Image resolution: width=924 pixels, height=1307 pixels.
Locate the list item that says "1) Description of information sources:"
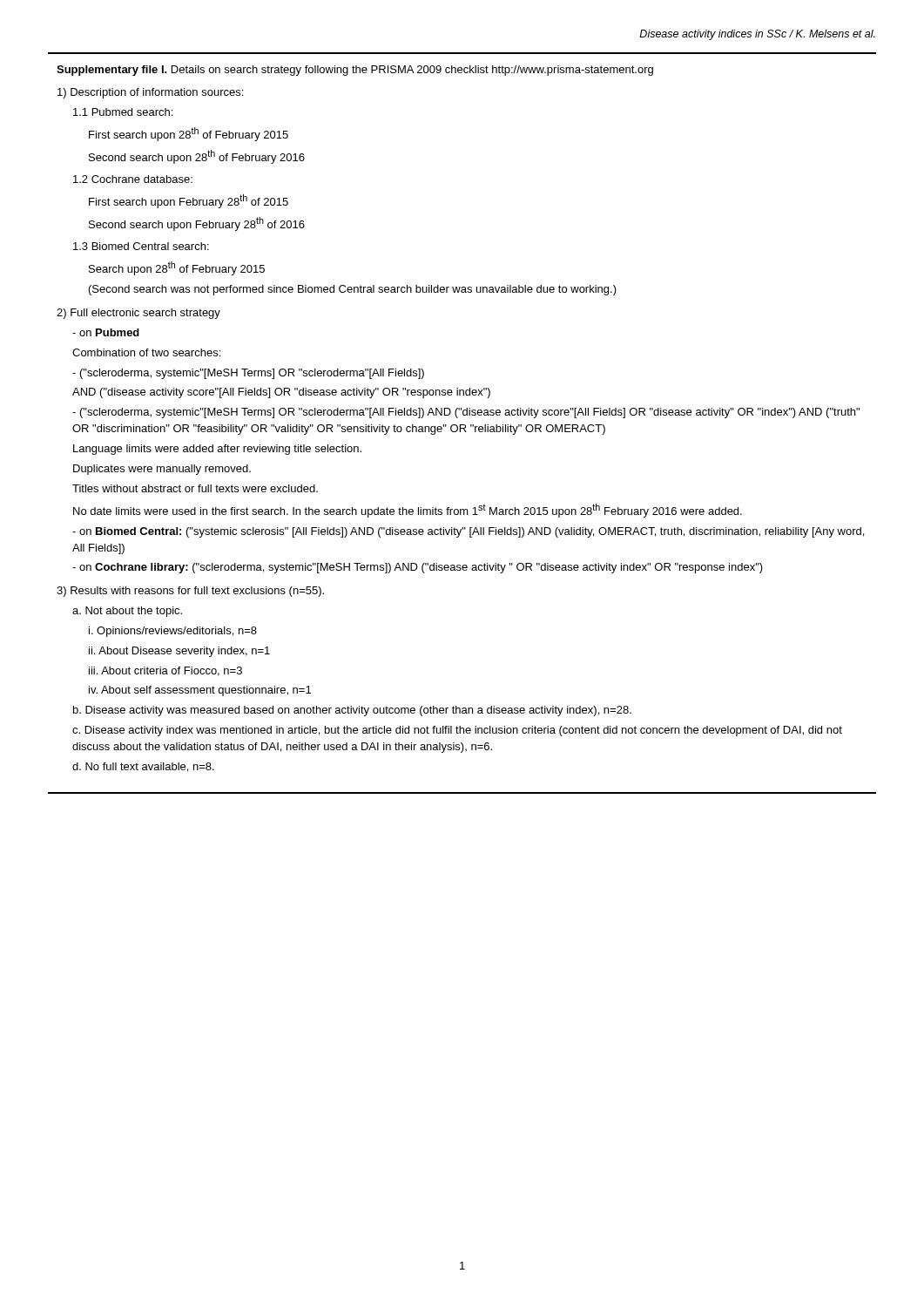pos(150,93)
